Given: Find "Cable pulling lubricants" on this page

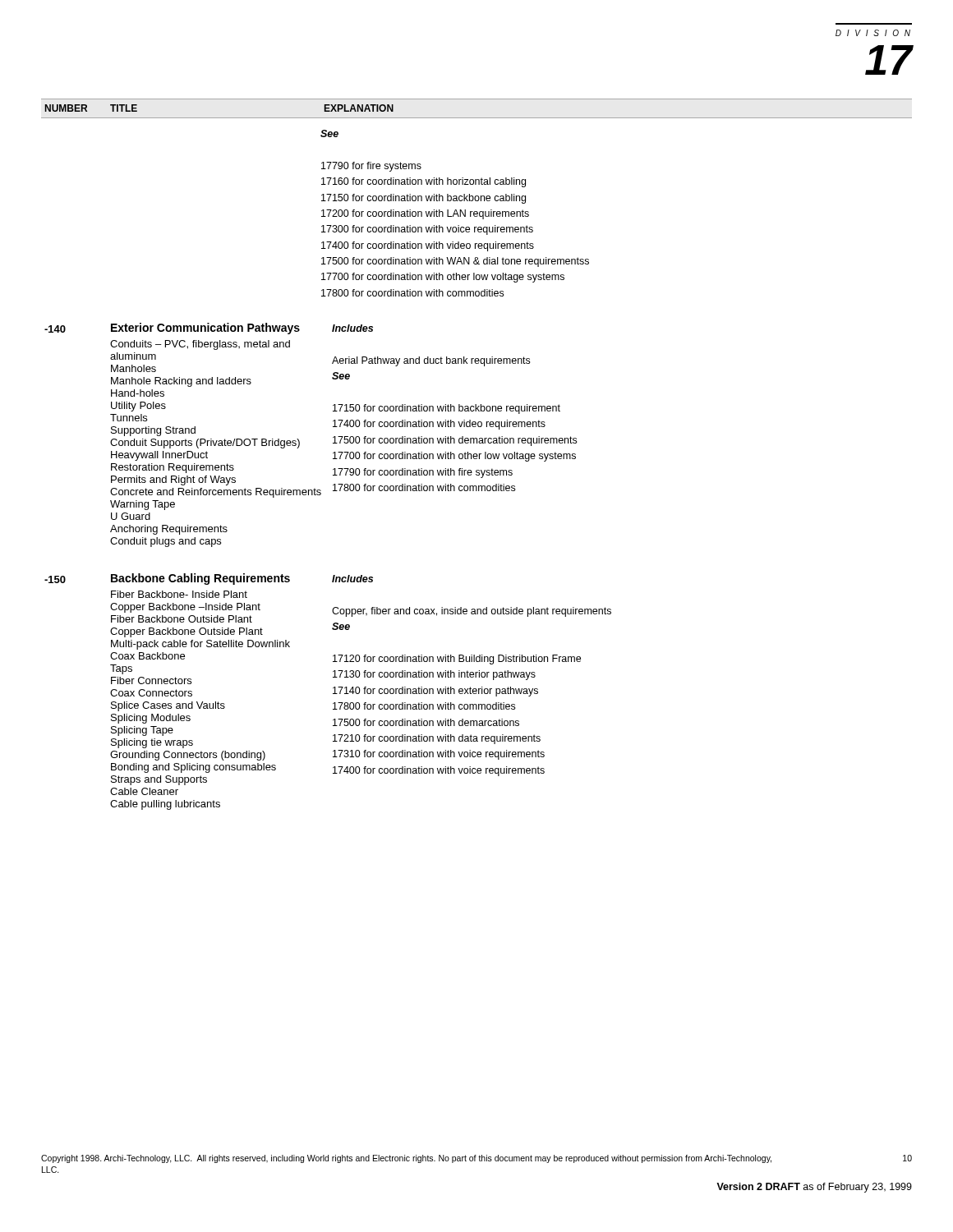Looking at the screenshot, I should tap(165, 804).
